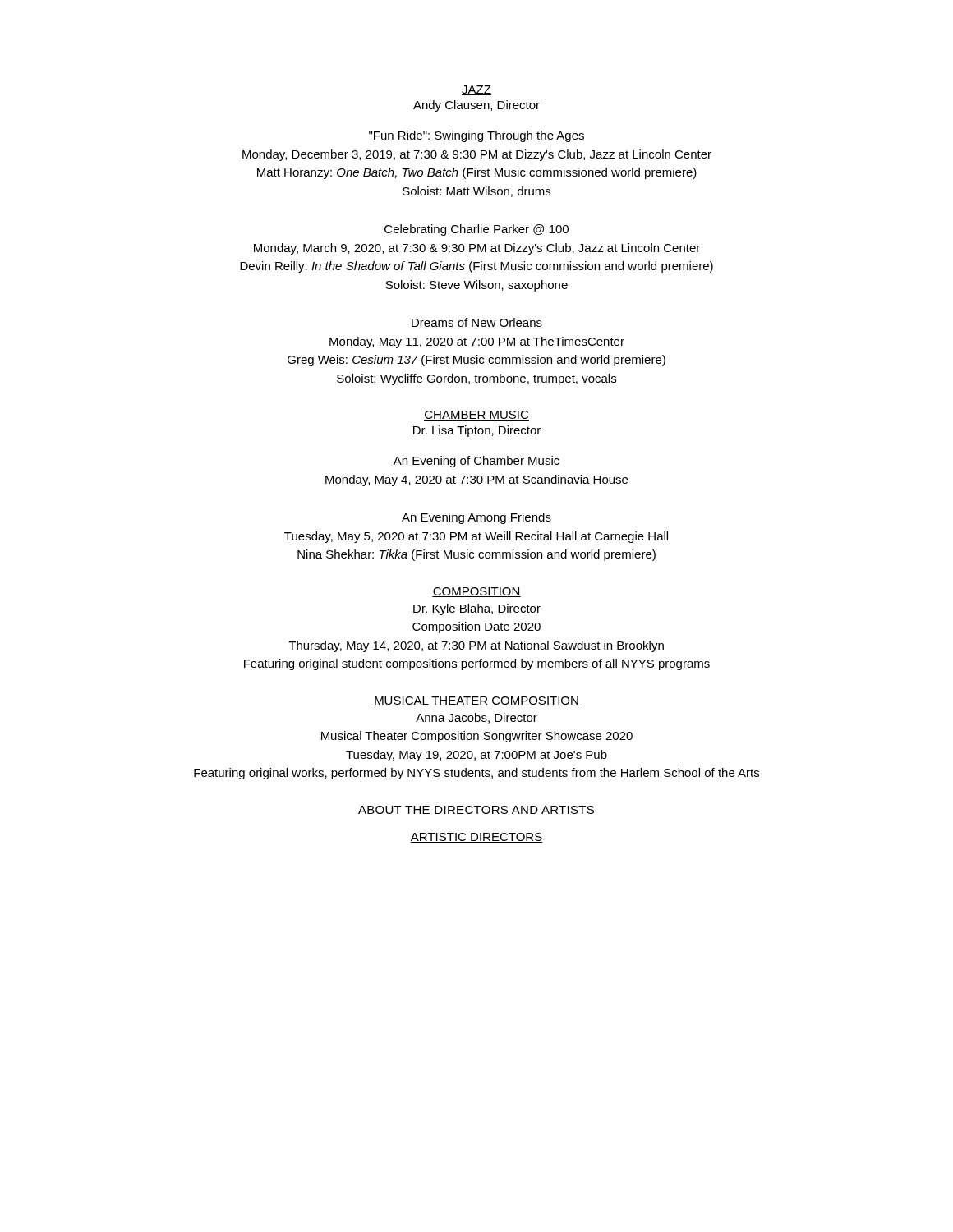Select the text block that says "An Evening Among"
Screen dimensions: 1232x953
click(x=476, y=536)
